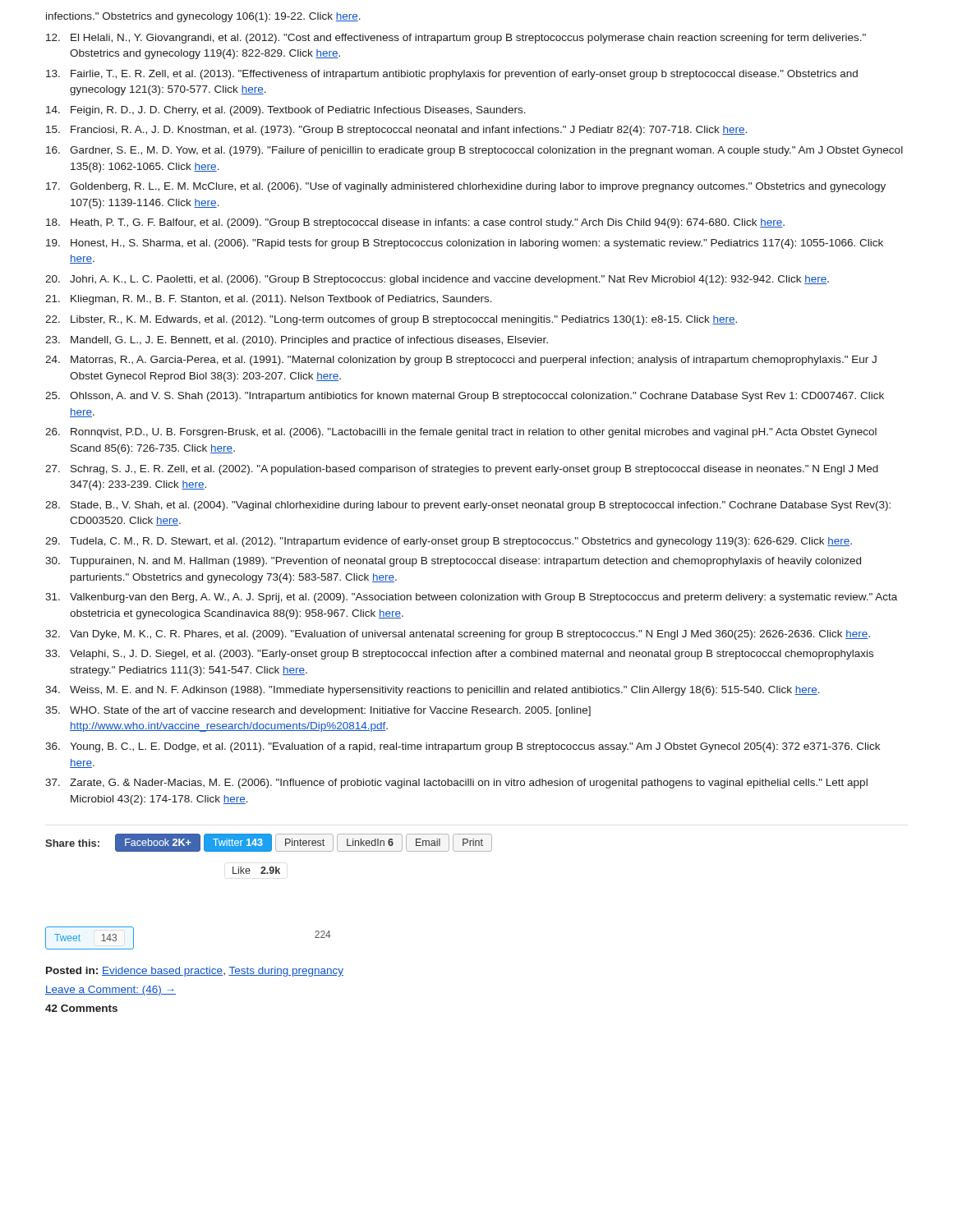Where is the passage that starts "26. Ronnqvist, P.D., U. B."?
The height and width of the screenshot is (1232, 953).
click(x=476, y=440)
